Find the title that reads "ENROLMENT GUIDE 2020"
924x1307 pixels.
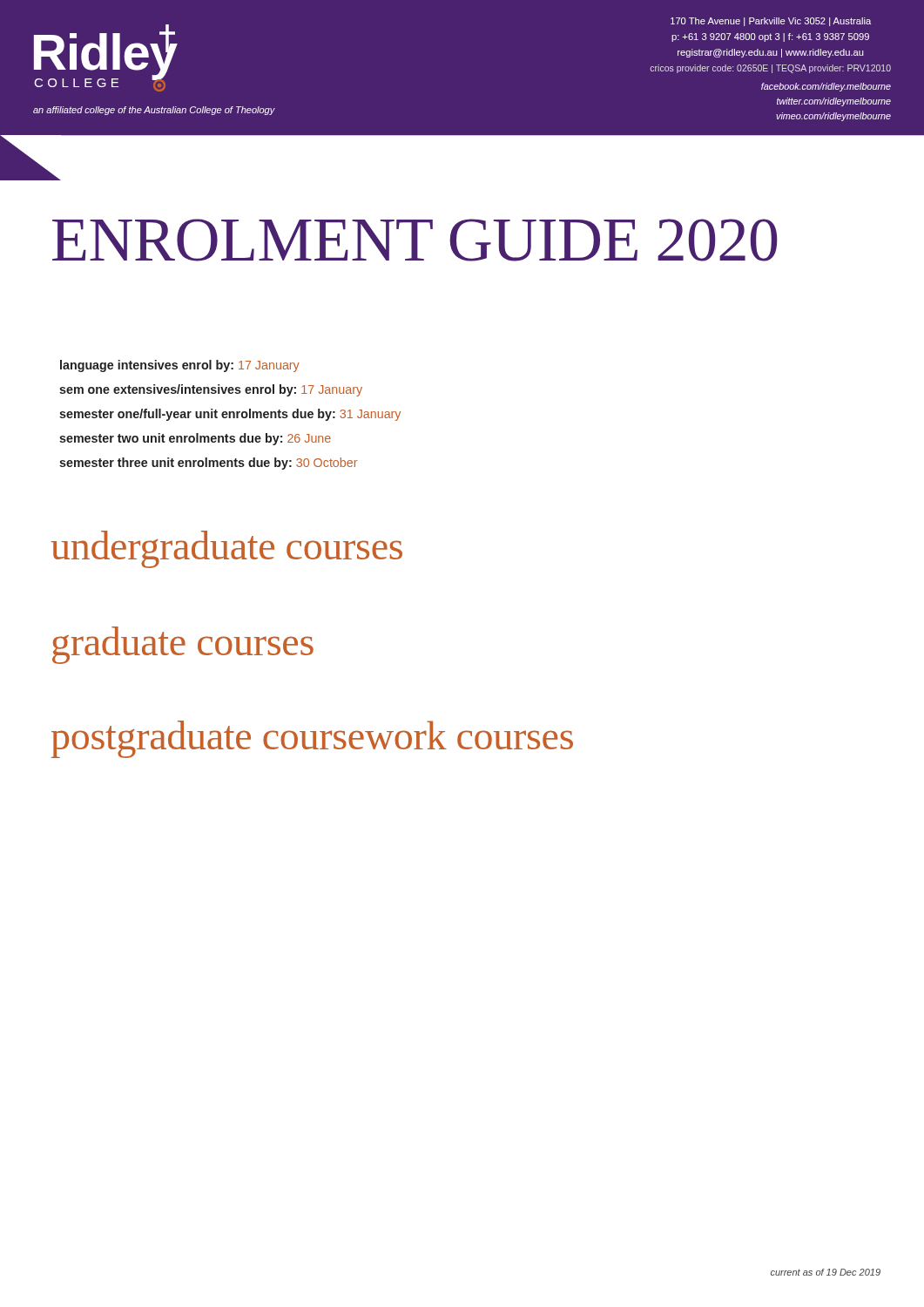[415, 240]
